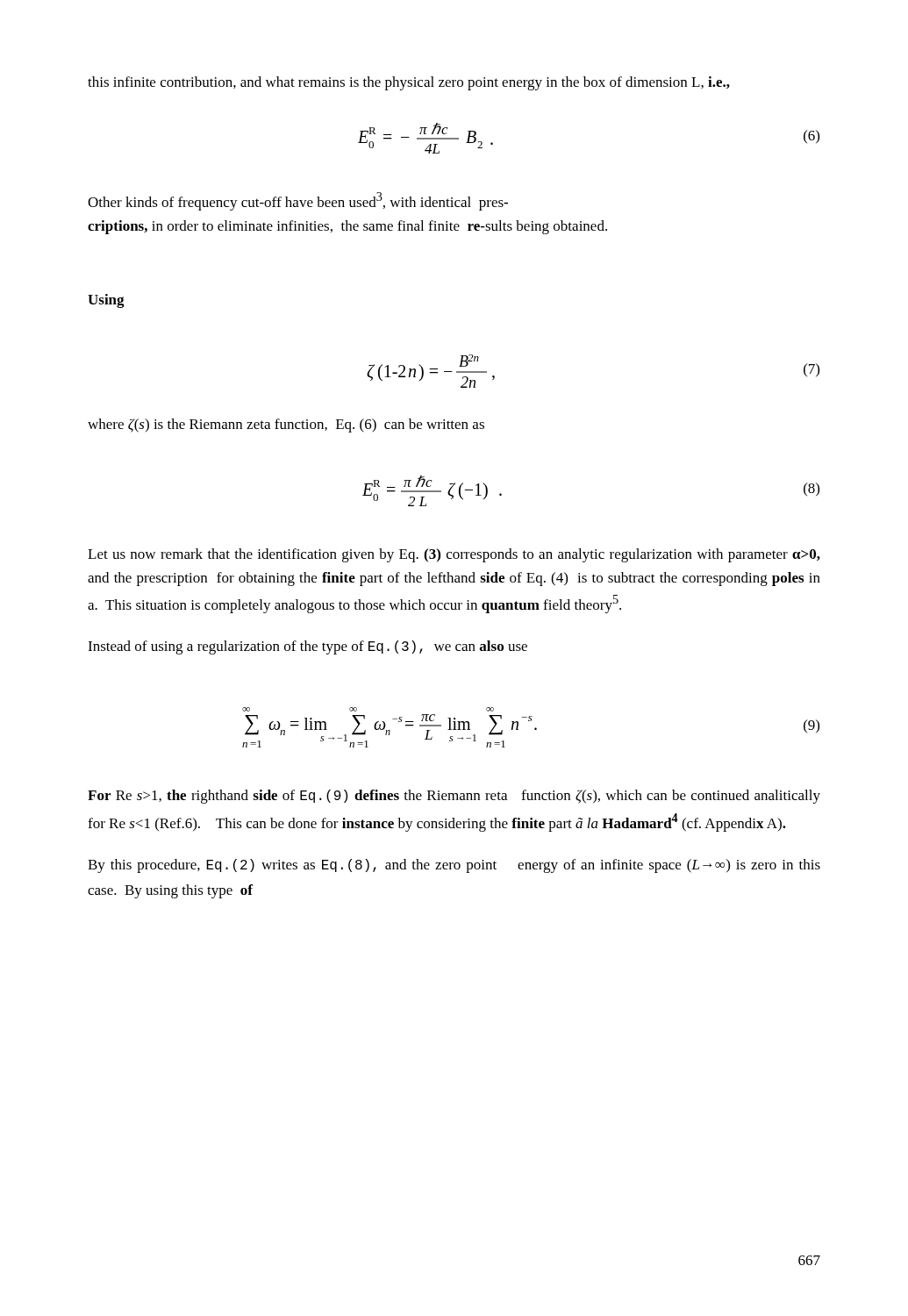
Task: Locate the text block that says "where ζ(s) is the Riemann zeta"
Action: [286, 424]
